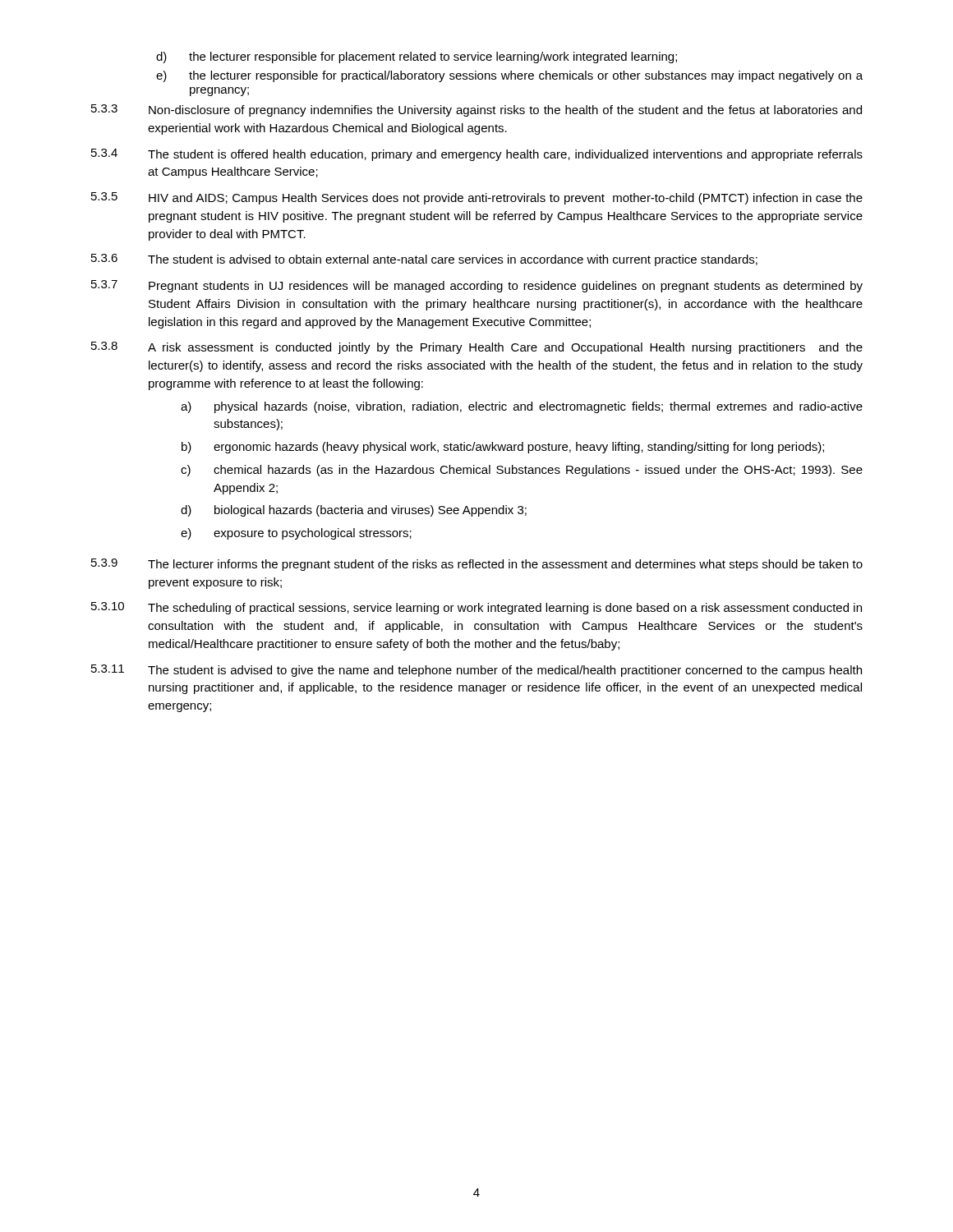
Task: Select the element starting "e) the lecturer responsible for practical/laboratory sessions where"
Action: 509,82
